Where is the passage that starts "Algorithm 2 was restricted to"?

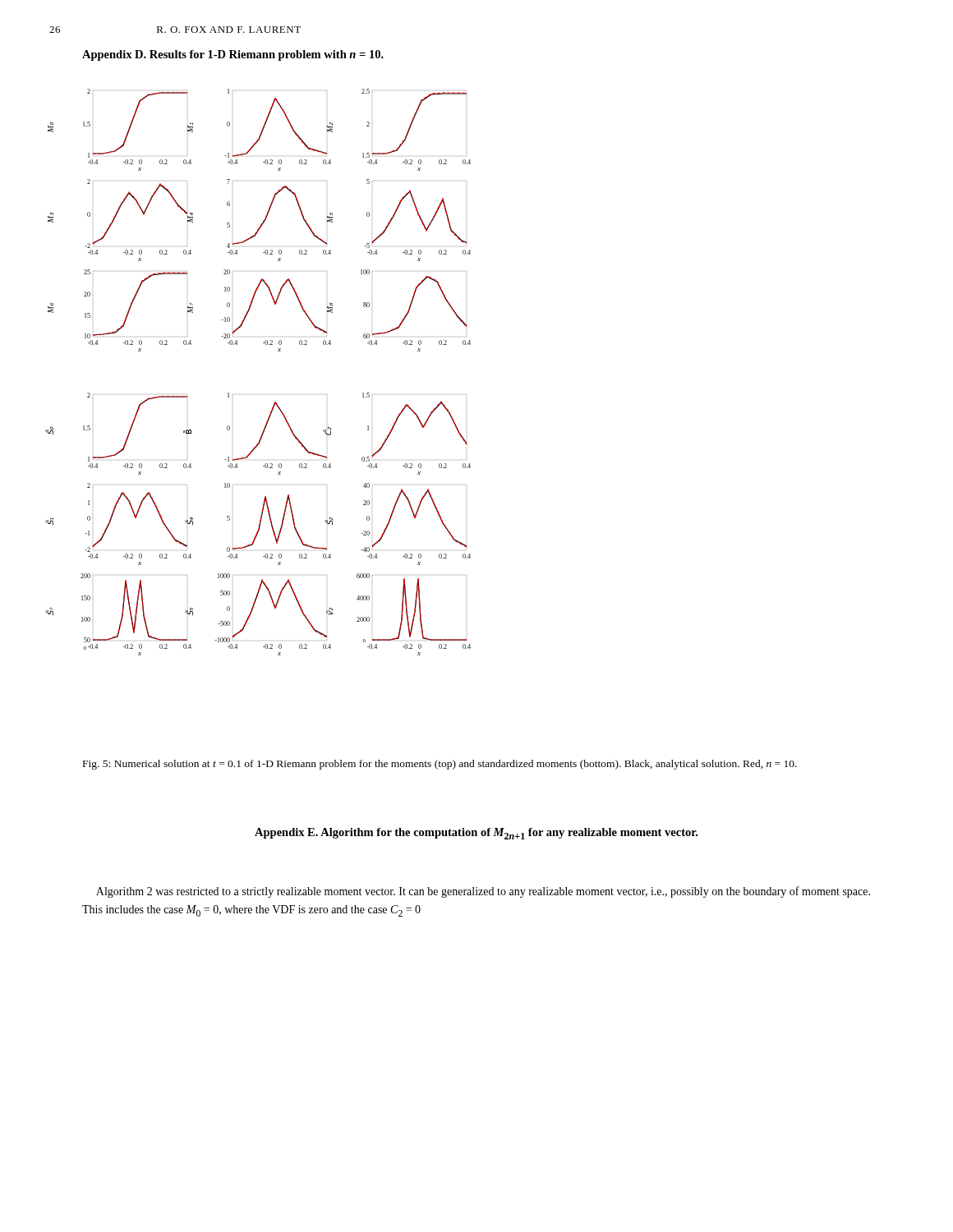(476, 902)
